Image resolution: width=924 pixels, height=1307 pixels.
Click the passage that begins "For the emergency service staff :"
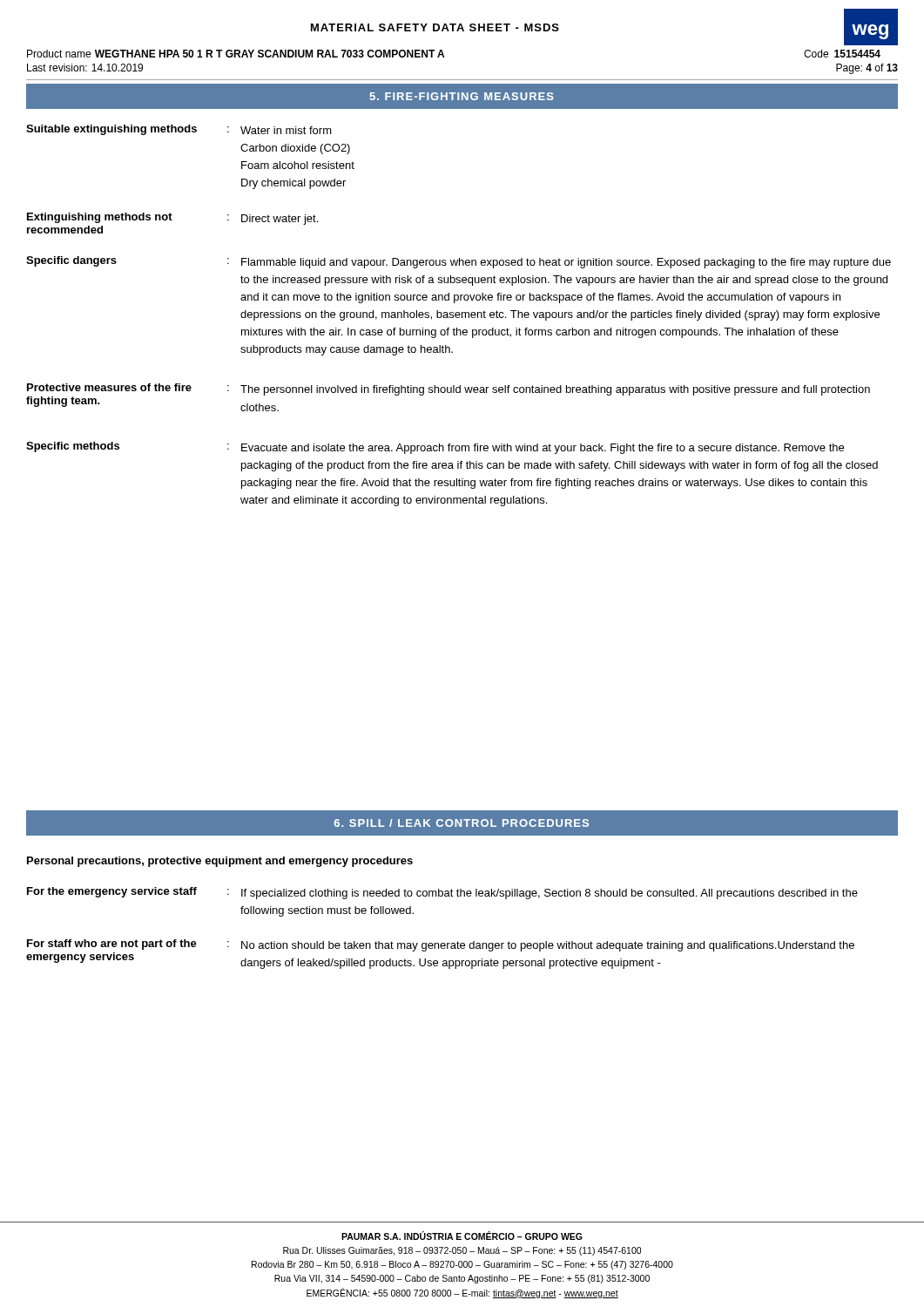pos(462,902)
